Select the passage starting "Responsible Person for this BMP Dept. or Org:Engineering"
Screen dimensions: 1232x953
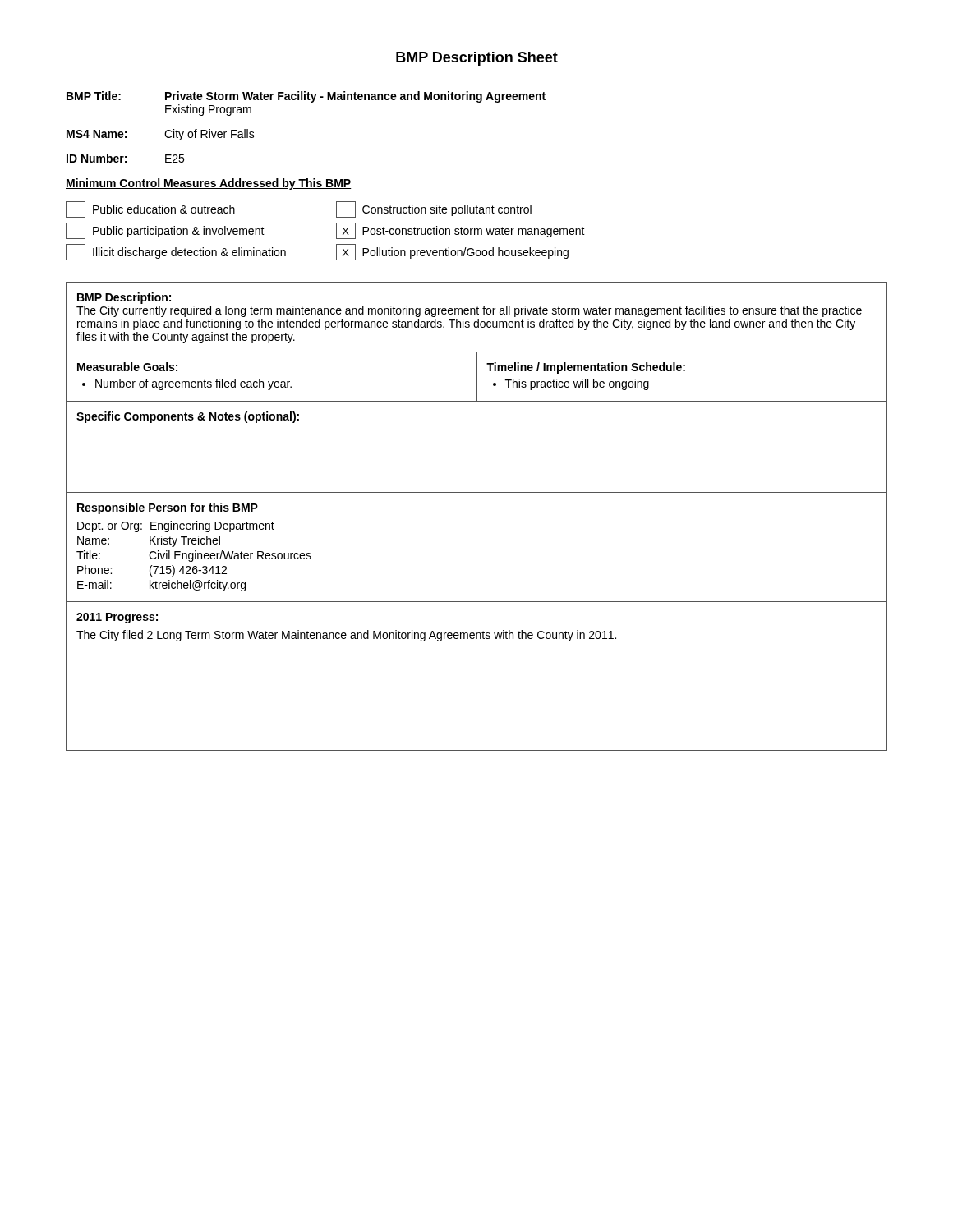[x=168, y=508]
